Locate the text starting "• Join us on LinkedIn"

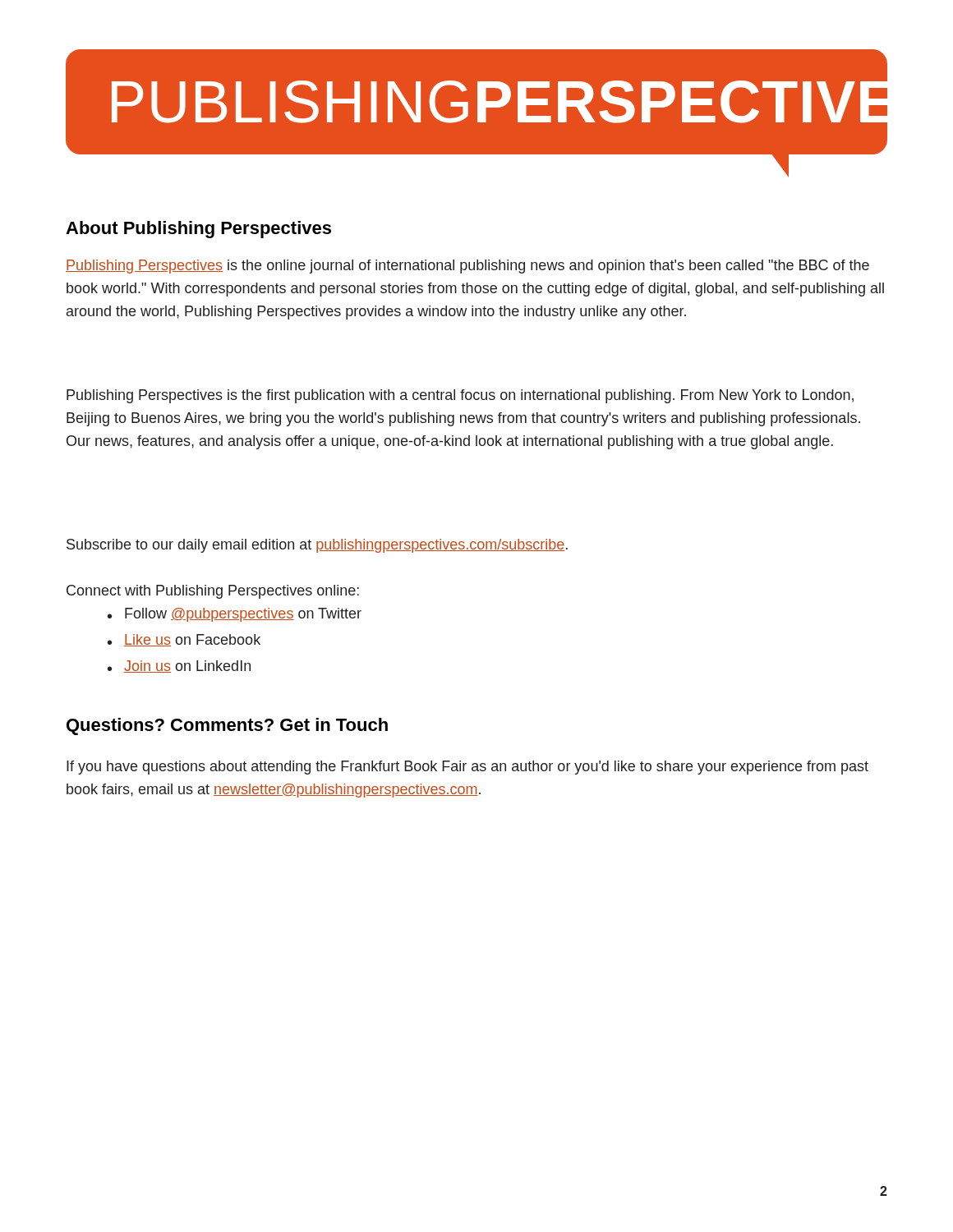pyautogui.click(x=179, y=668)
